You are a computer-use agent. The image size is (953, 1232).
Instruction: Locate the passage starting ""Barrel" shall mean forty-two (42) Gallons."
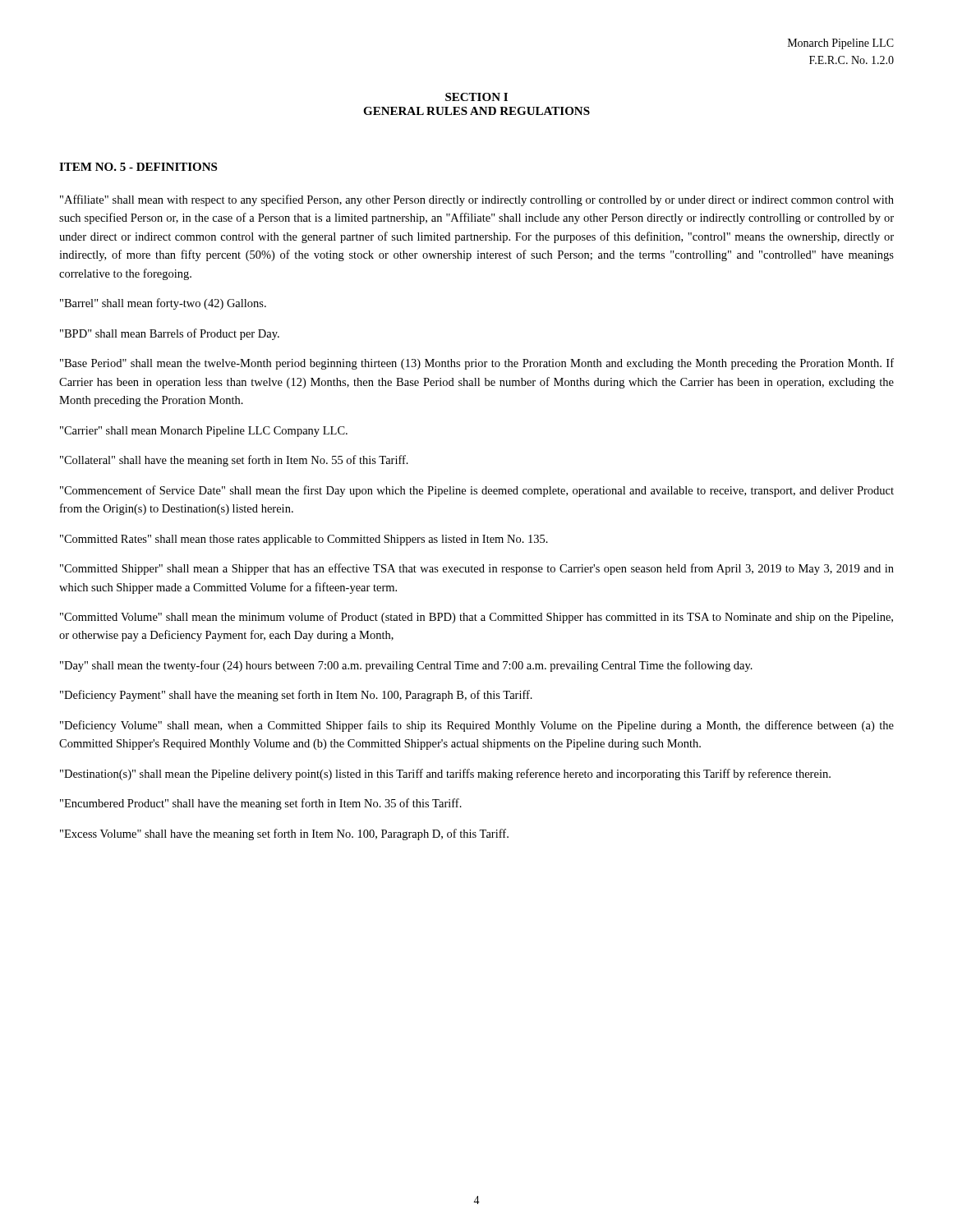(x=163, y=304)
